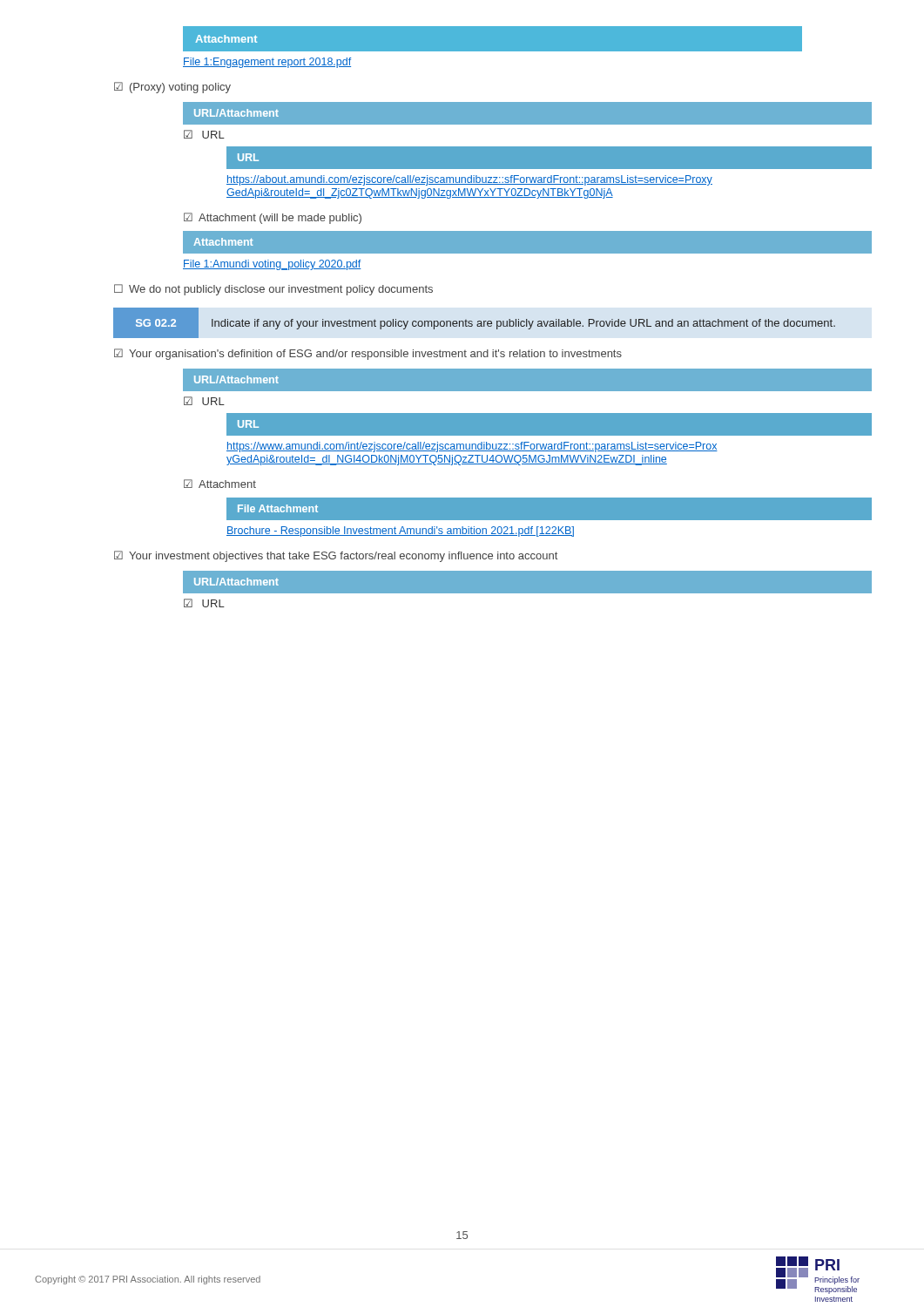Point to the block starting "SG 02.2 Indicate"
The image size is (924, 1307).
(492, 323)
